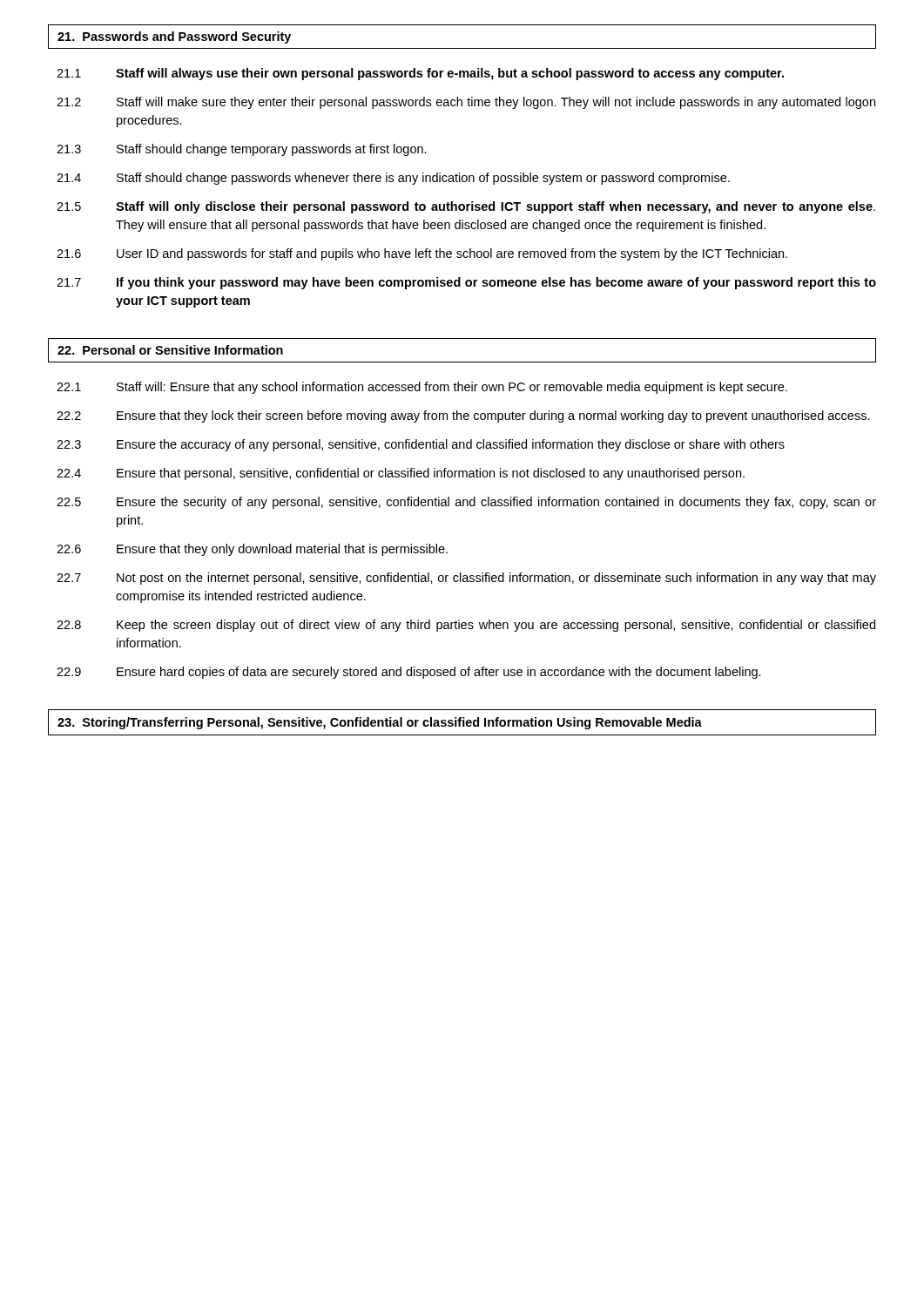
Task: Navigate to the text starting "21.2 Staff will make"
Action: [x=462, y=112]
